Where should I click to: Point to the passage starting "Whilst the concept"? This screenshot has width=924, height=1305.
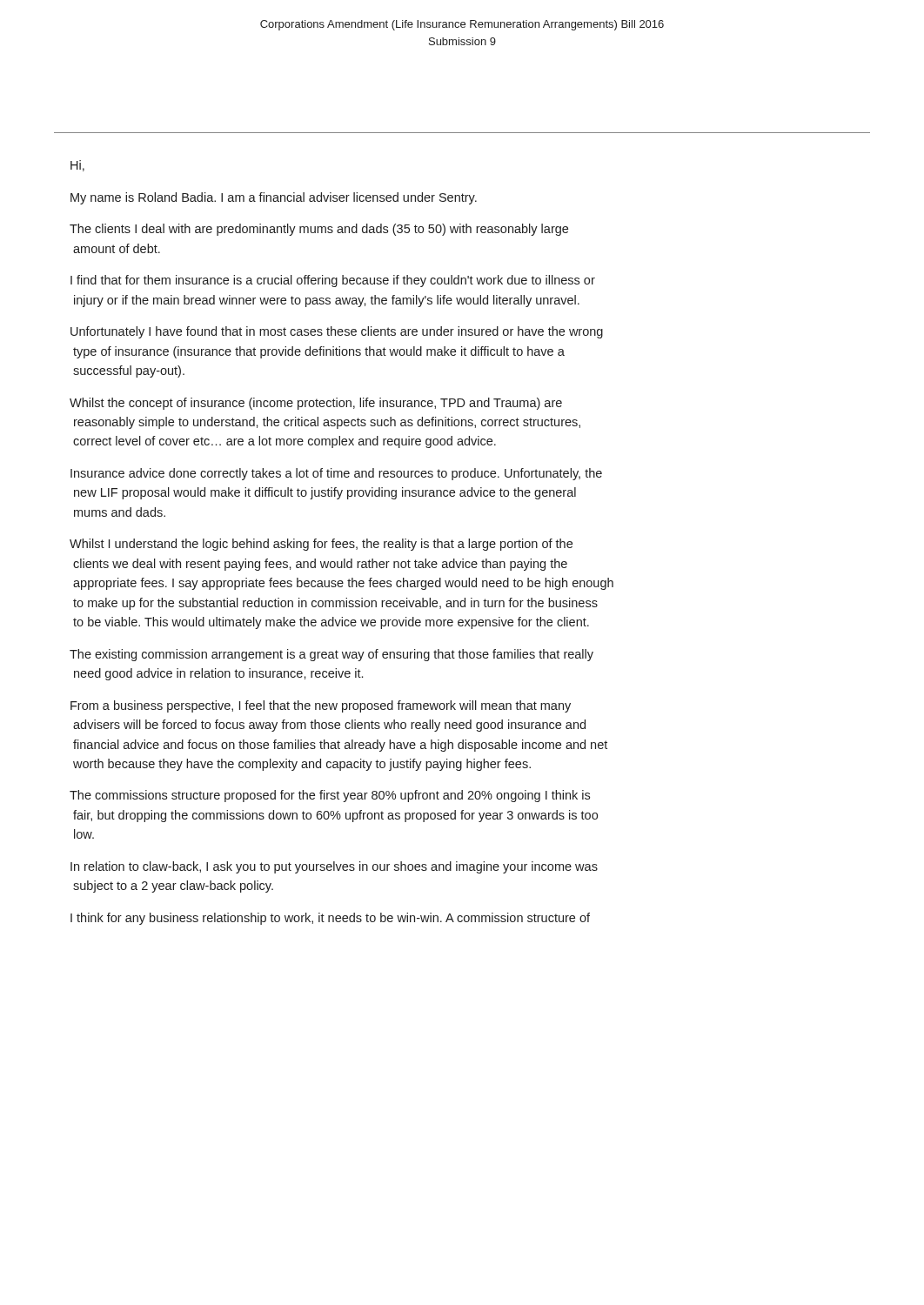click(326, 422)
